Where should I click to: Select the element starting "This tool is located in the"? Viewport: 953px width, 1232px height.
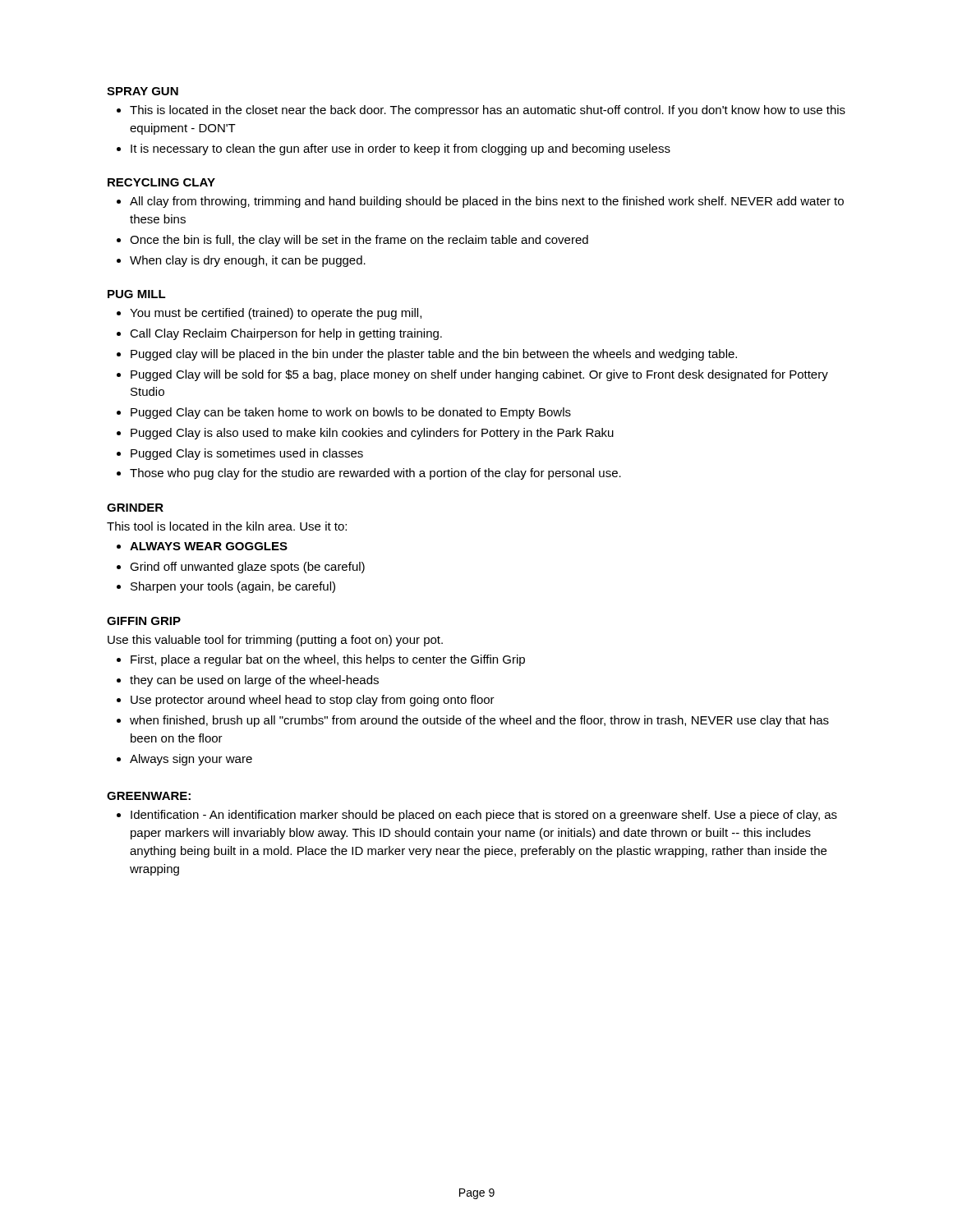[227, 526]
